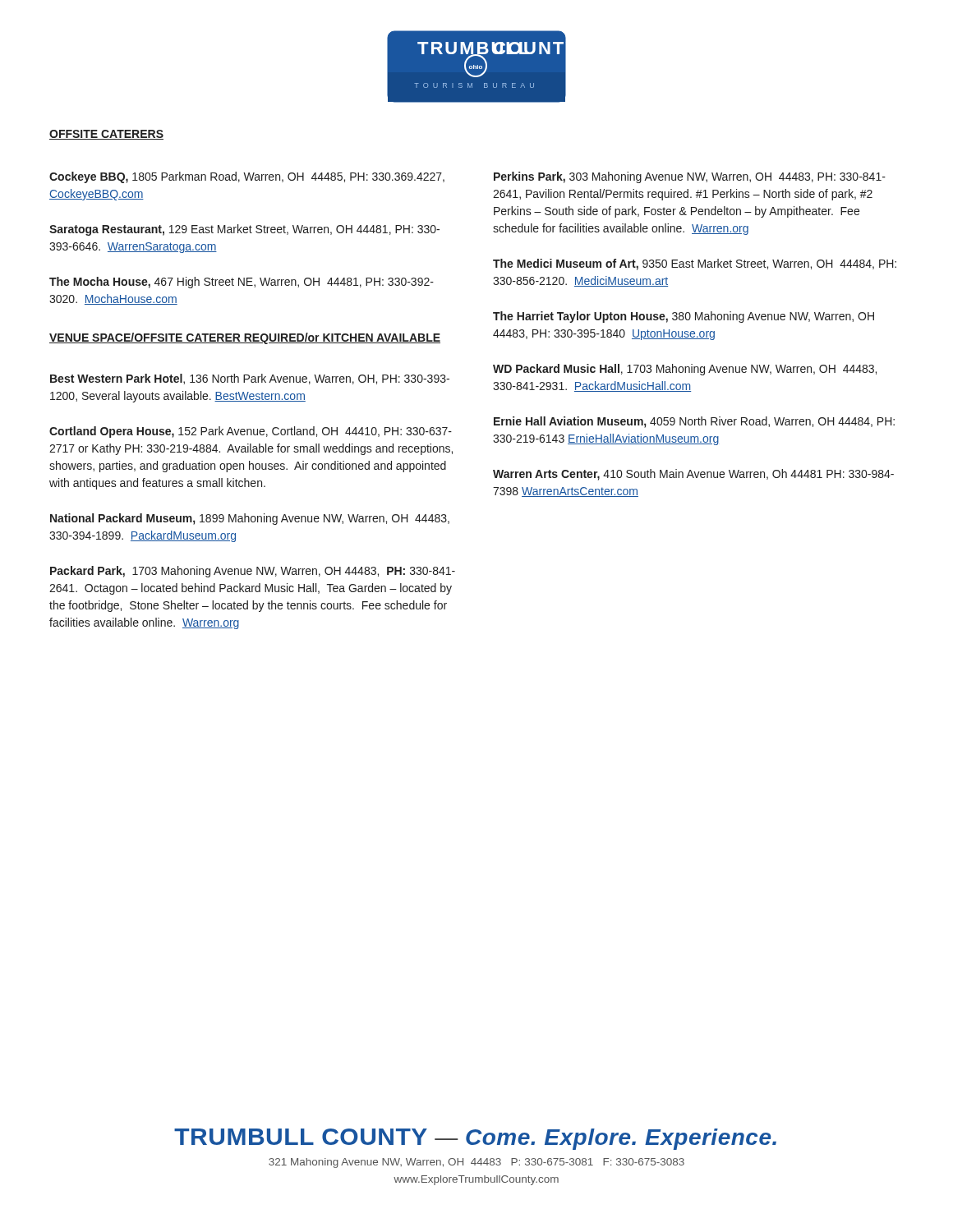The image size is (953, 1232).
Task: Select the section header containing "VENUE SPACE/OFFSITE CATERER REQUIRED/or KITCHEN"
Action: [x=245, y=338]
